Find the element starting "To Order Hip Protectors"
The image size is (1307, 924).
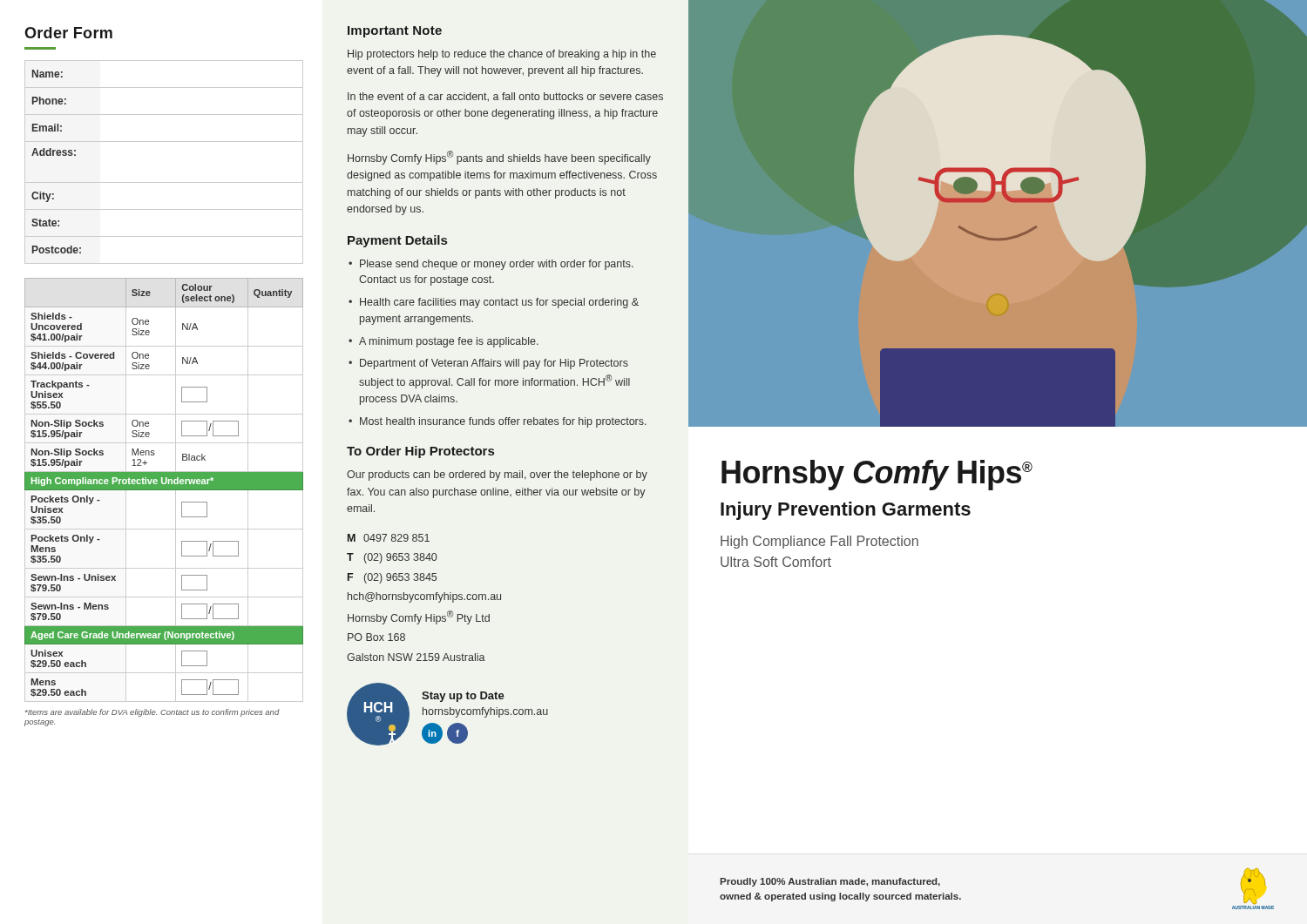421,451
